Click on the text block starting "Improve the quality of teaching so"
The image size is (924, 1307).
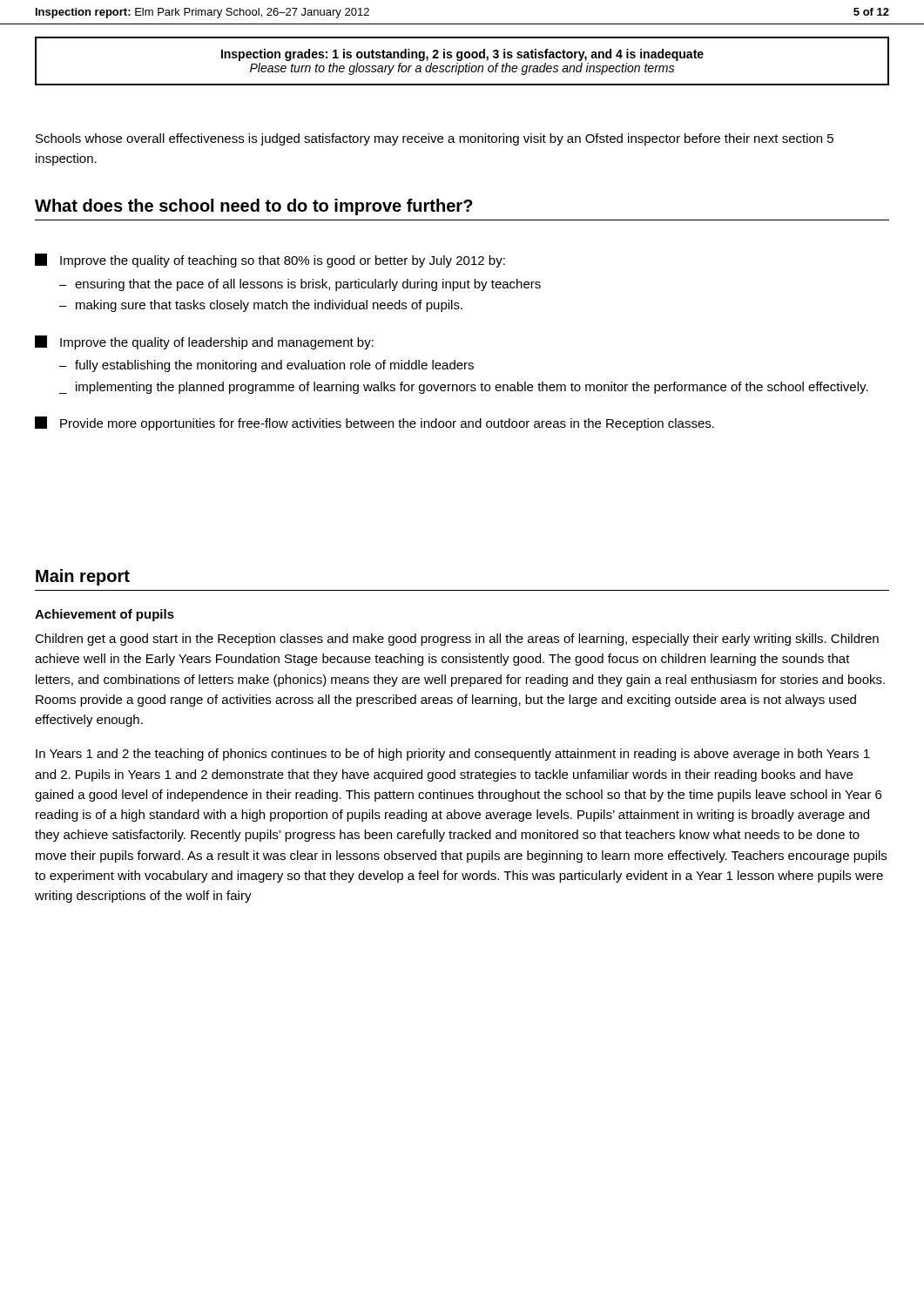click(x=462, y=284)
